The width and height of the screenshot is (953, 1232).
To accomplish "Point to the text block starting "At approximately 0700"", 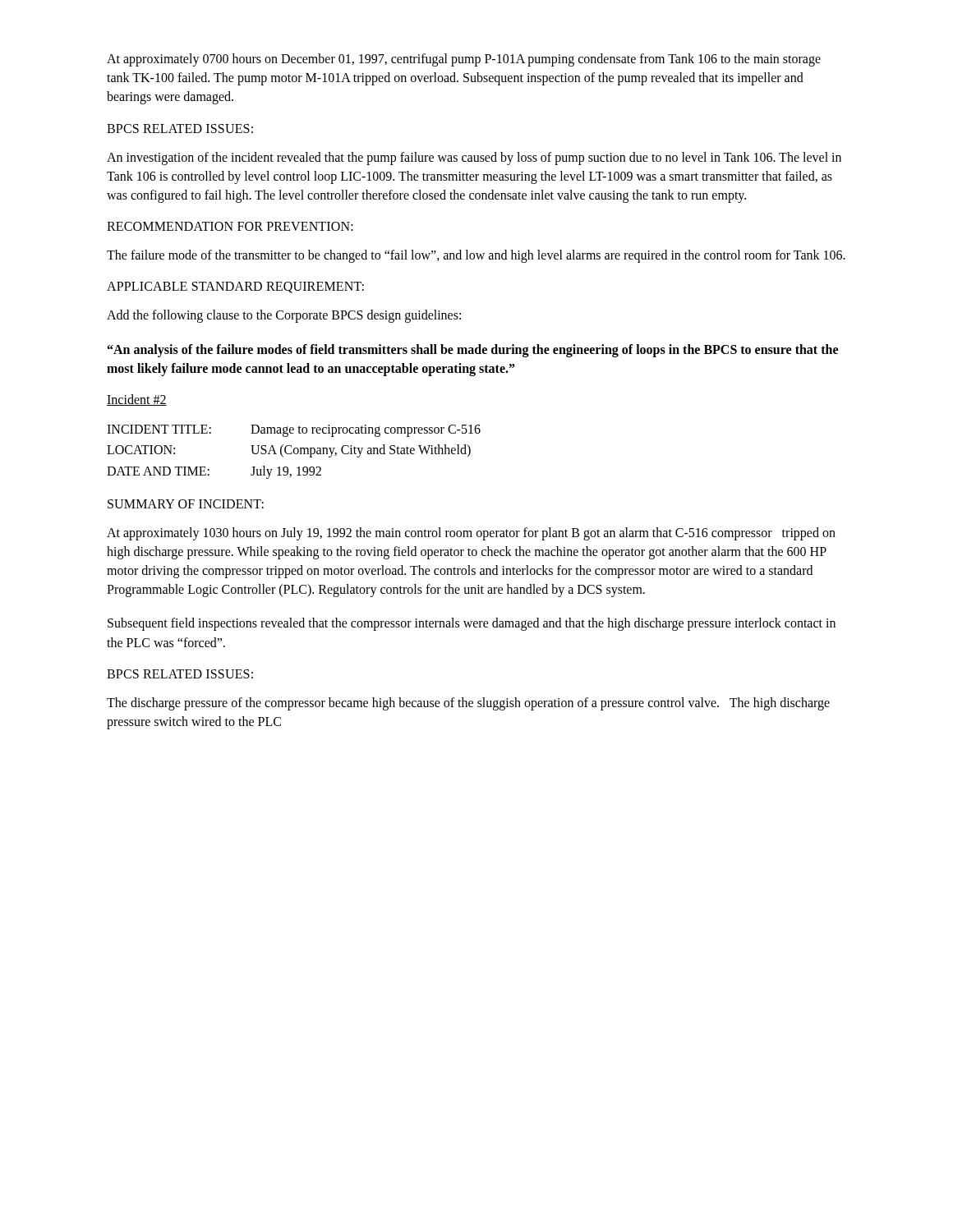I will click(x=464, y=78).
